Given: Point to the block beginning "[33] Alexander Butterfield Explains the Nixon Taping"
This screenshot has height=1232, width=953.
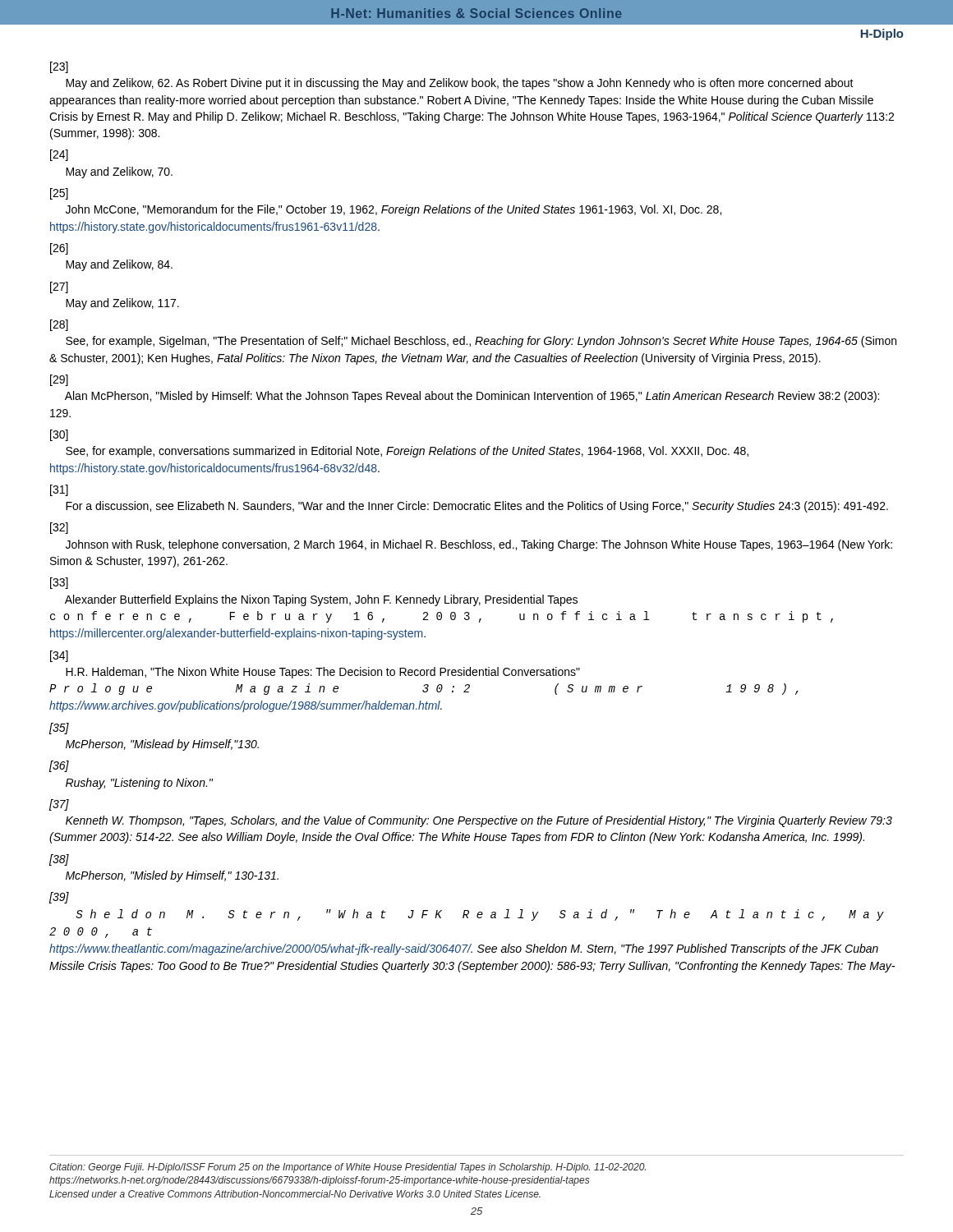Looking at the screenshot, I should click(x=476, y=609).
